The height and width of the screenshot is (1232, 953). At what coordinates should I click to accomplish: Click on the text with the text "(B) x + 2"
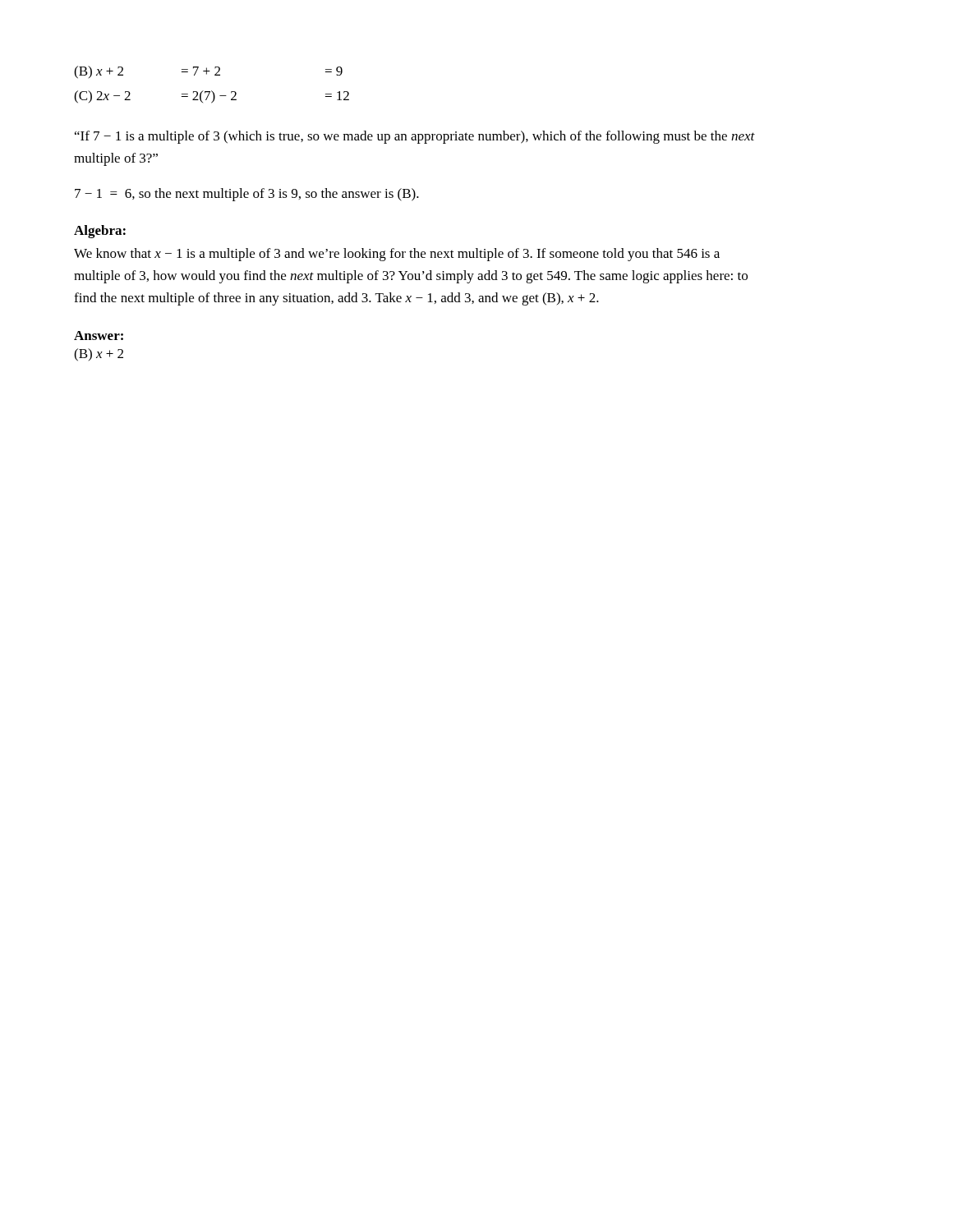pyautogui.click(x=99, y=353)
